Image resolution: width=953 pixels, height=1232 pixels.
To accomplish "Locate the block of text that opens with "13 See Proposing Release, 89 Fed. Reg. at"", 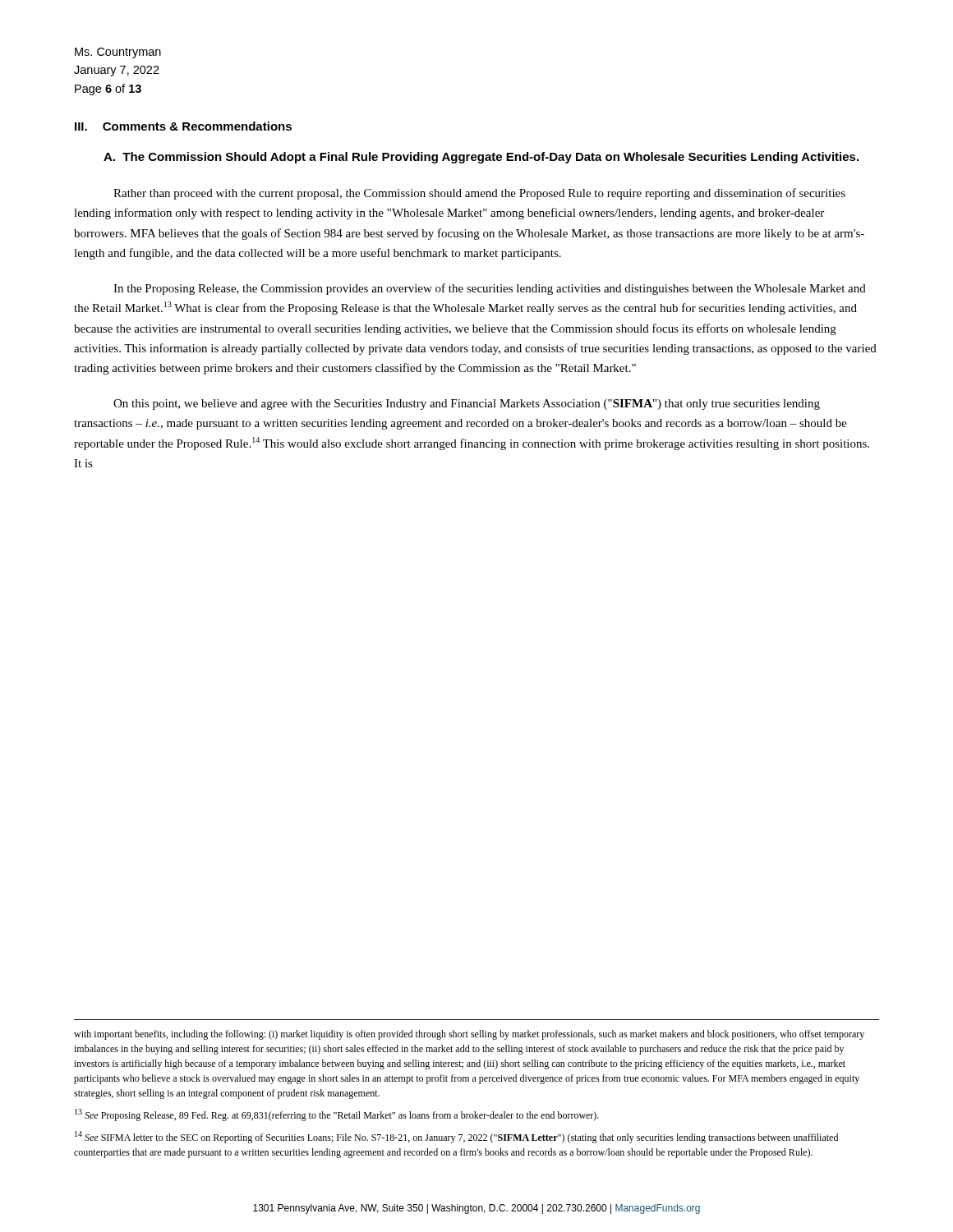I will [337, 1115].
